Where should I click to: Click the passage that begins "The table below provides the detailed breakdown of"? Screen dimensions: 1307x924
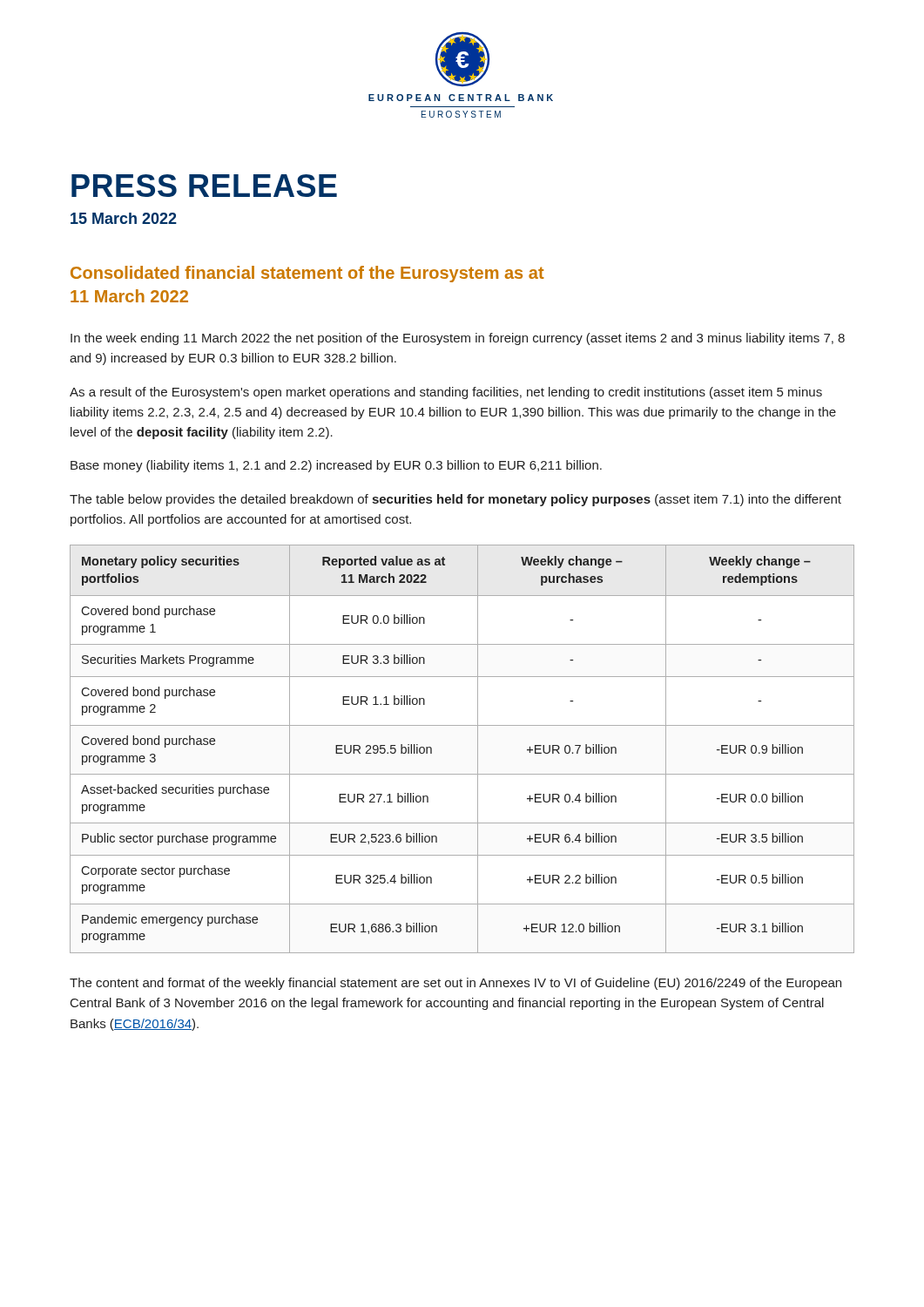point(462,509)
